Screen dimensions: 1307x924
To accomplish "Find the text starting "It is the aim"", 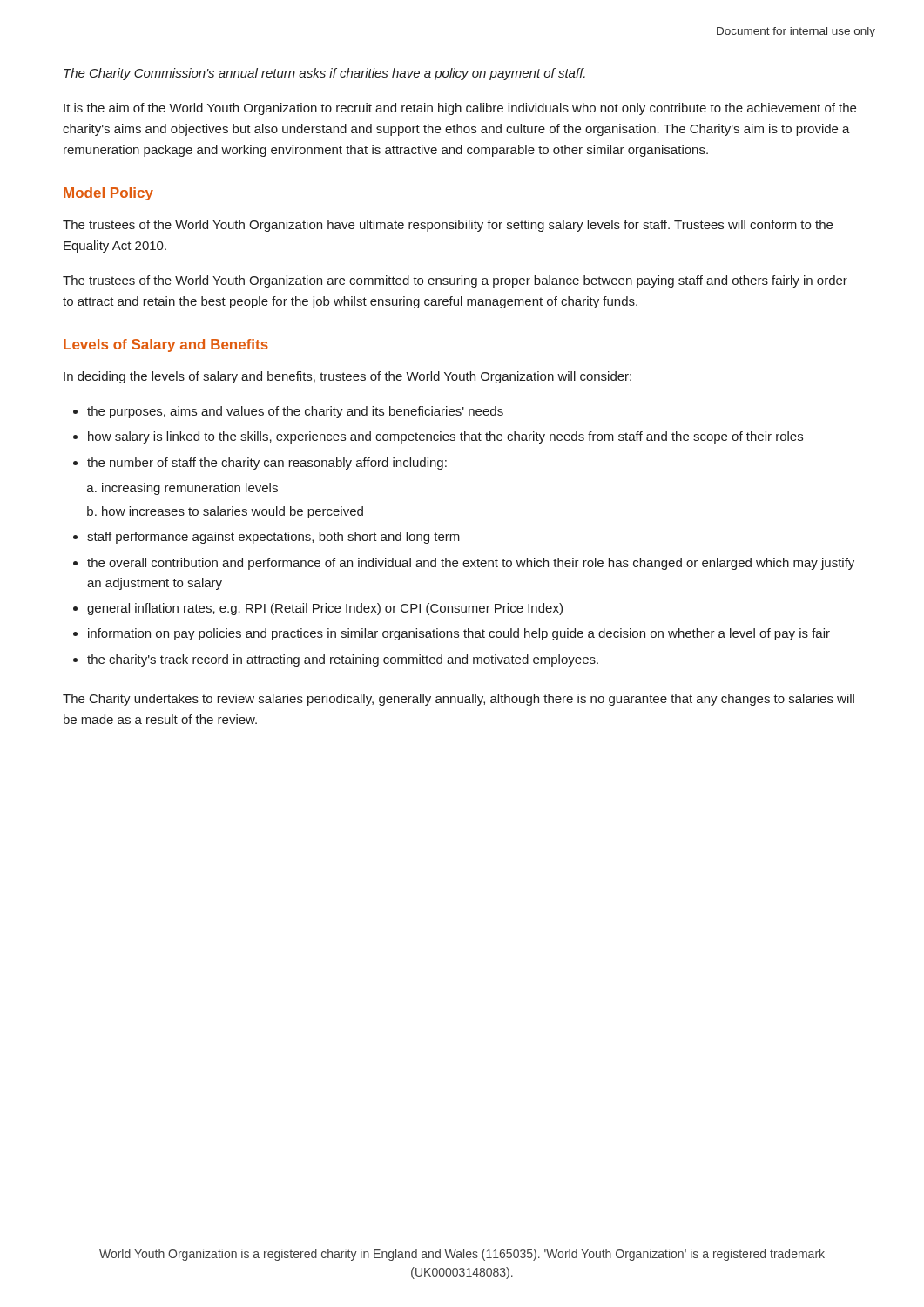I will (x=460, y=129).
